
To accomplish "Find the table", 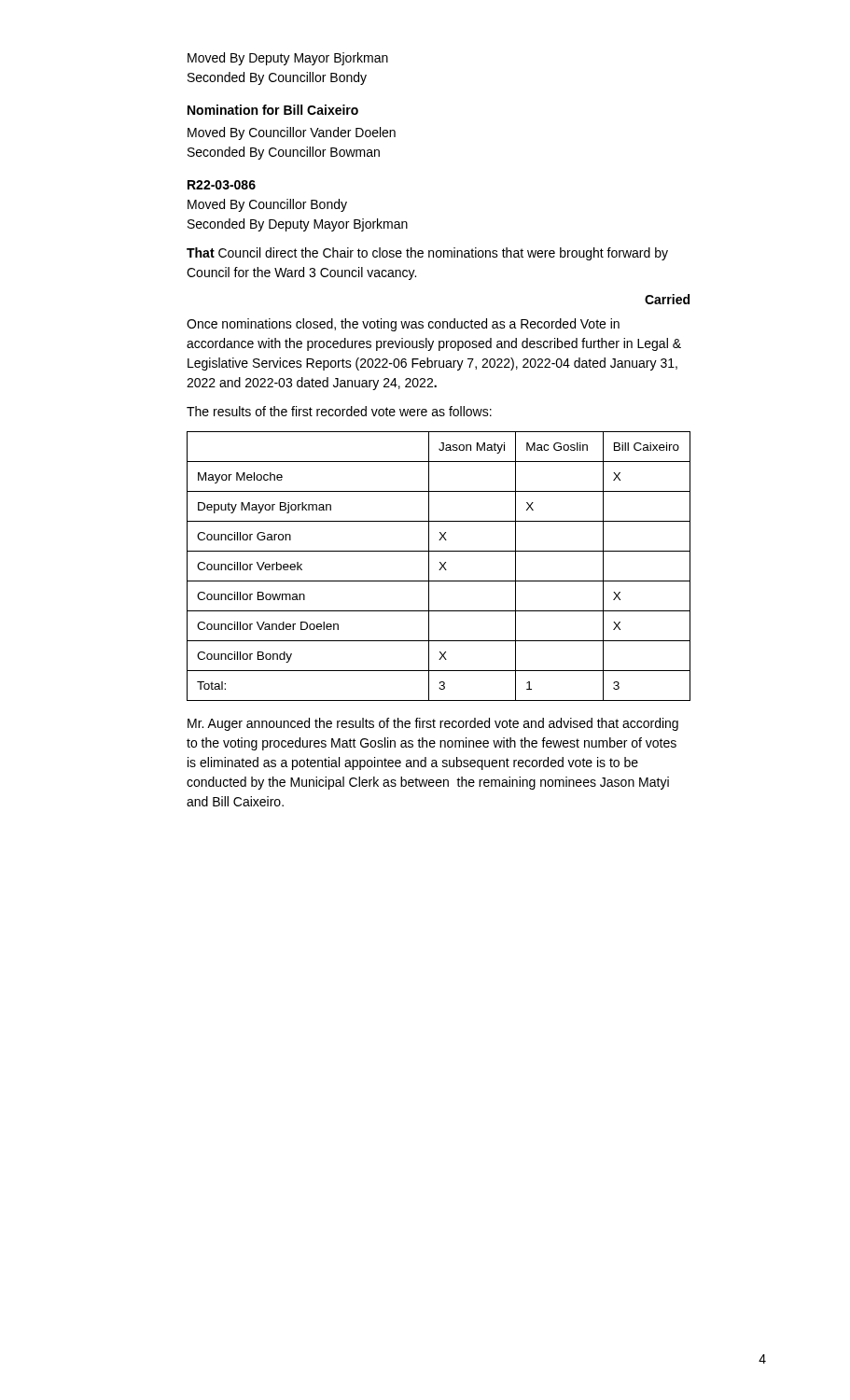I will [439, 566].
